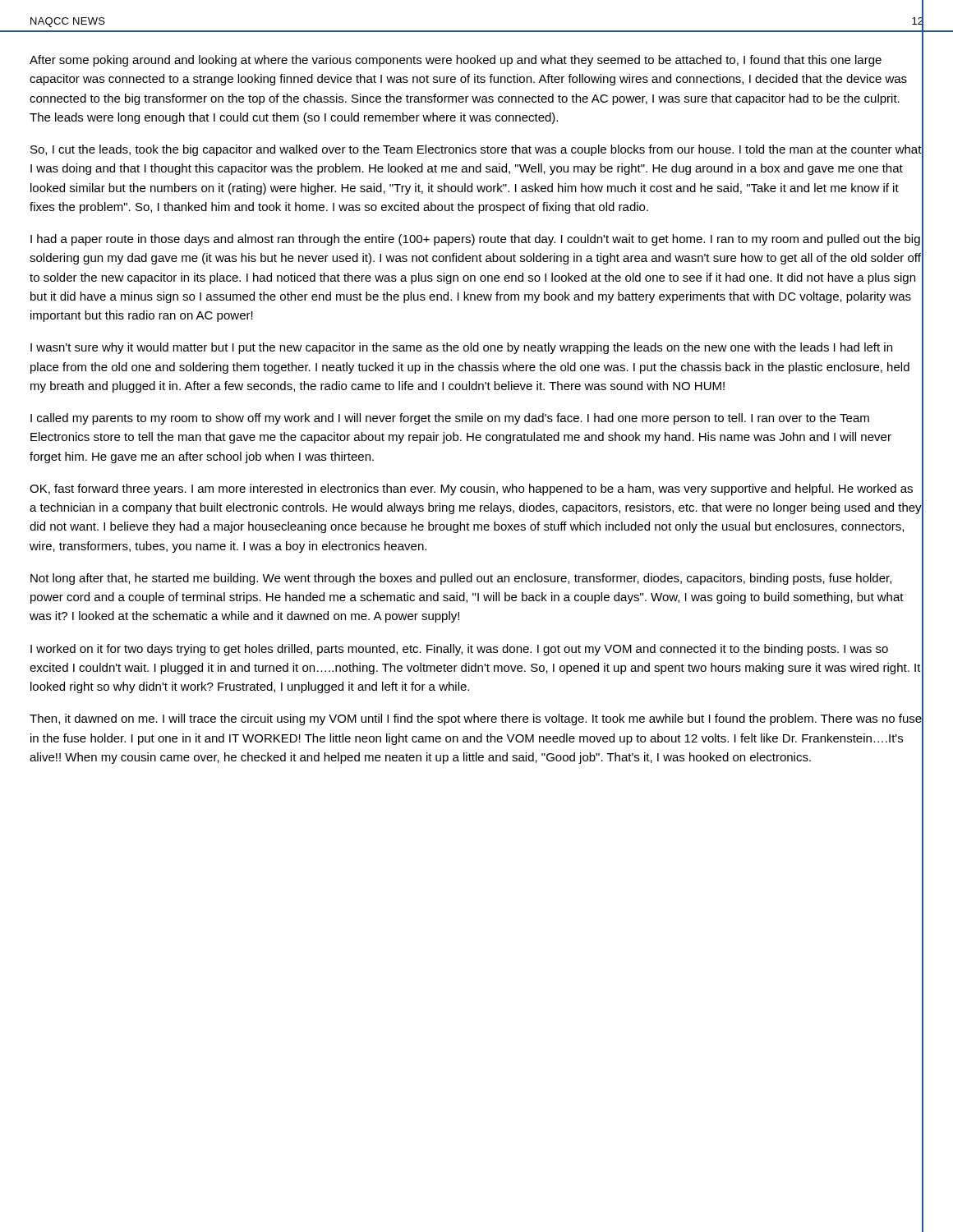Viewport: 953px width, 1232px height.
Task: Point to the element starting "I called my parents to my room"
Action: click(x=460, y=437)
